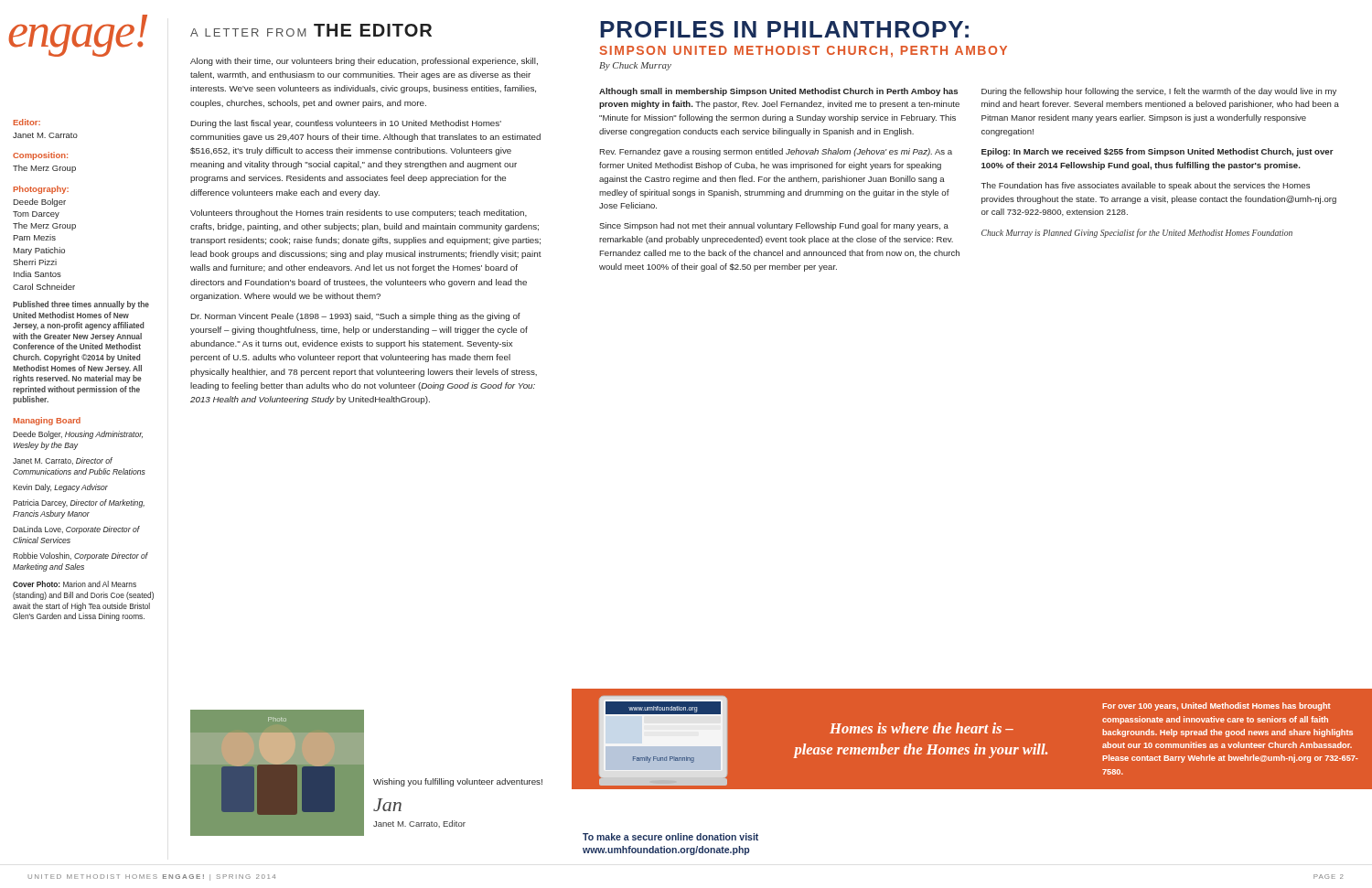
Task: Locate the text block with the text "To make a"
Action: click(x=671, y=843)
